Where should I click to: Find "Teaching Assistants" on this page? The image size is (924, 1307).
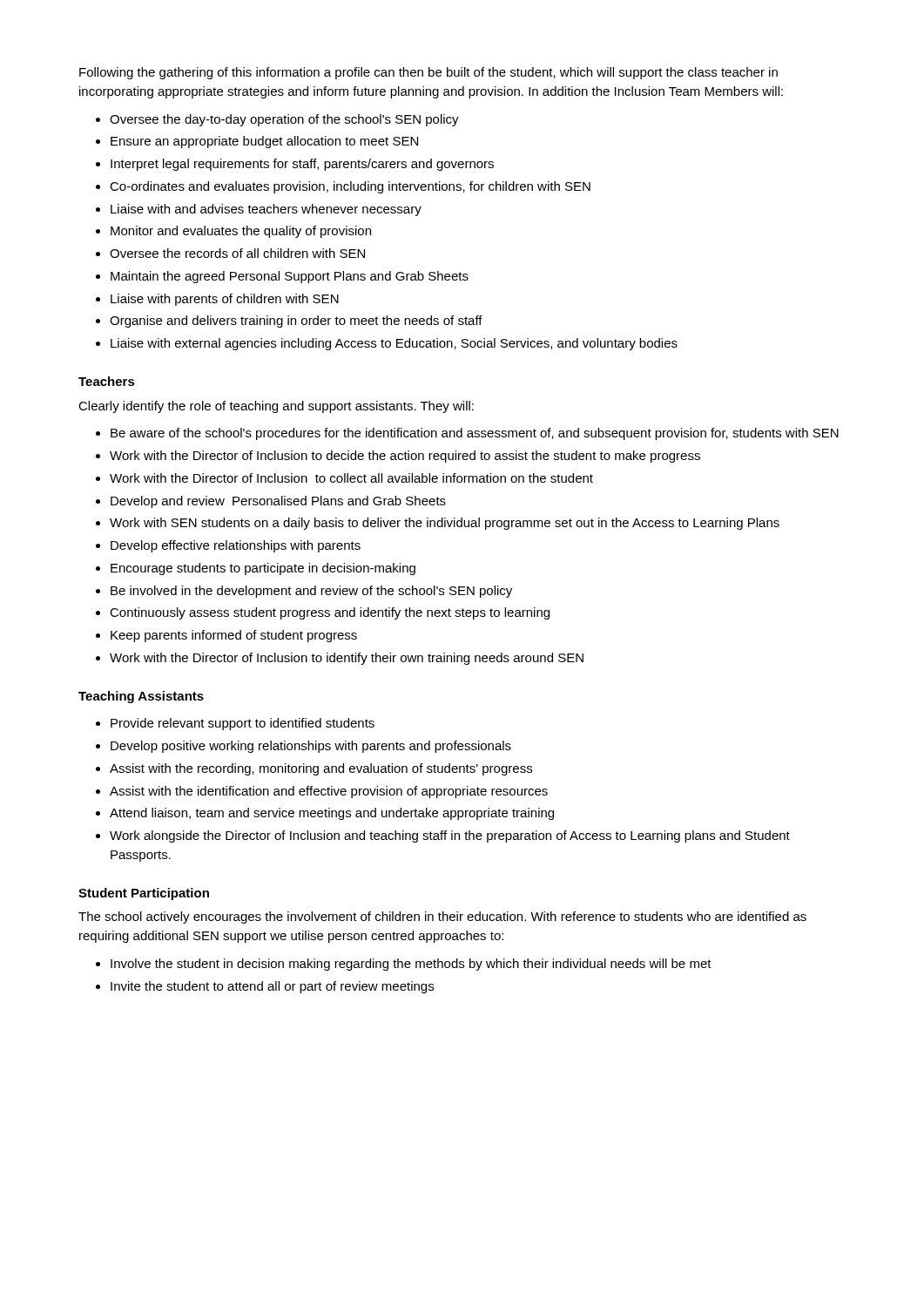coord(141,695)
